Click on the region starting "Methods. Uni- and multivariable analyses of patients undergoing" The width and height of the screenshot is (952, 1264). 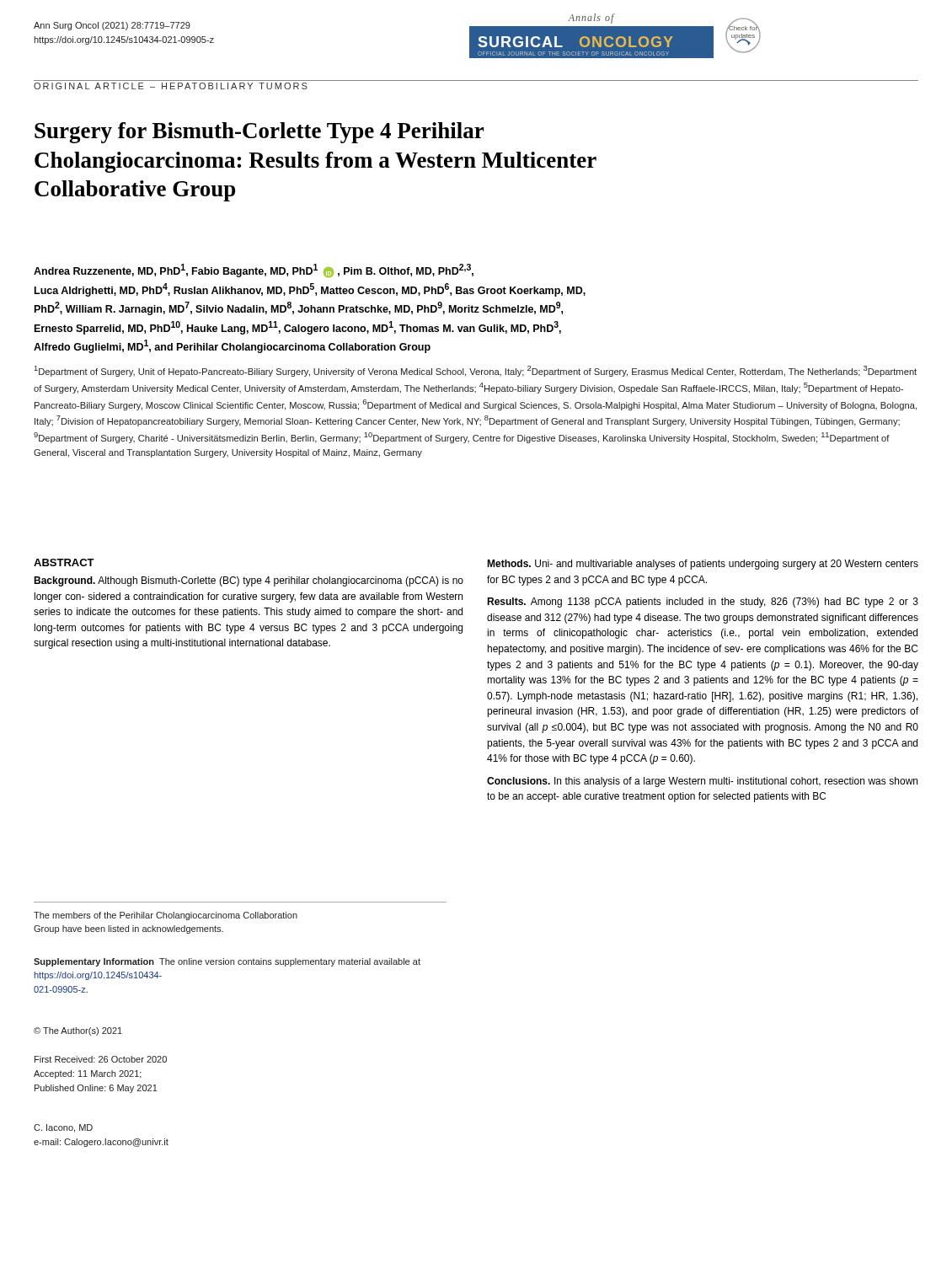pos(703,680)
